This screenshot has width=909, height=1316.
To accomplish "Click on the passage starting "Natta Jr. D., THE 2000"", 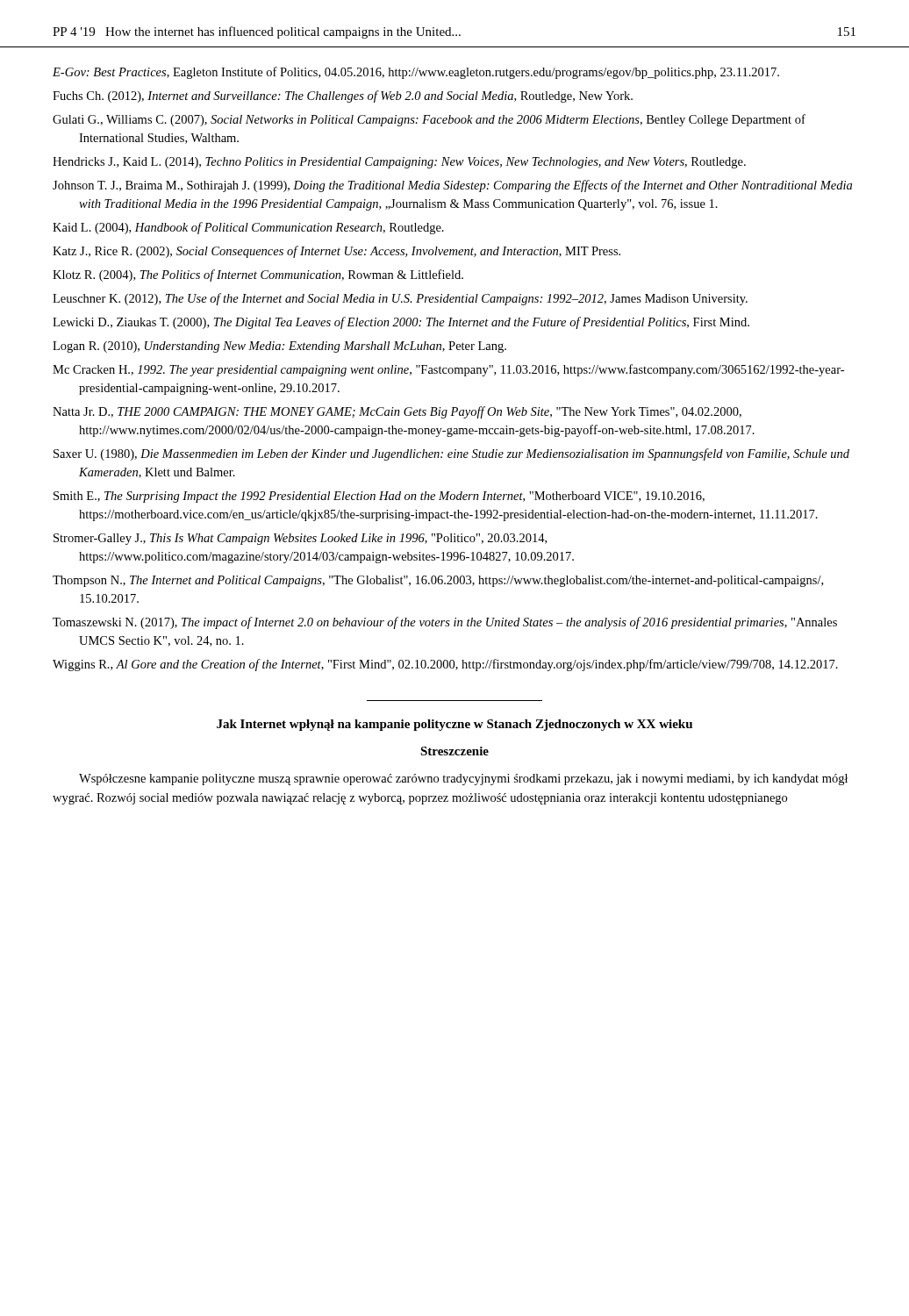I will 454,421.
